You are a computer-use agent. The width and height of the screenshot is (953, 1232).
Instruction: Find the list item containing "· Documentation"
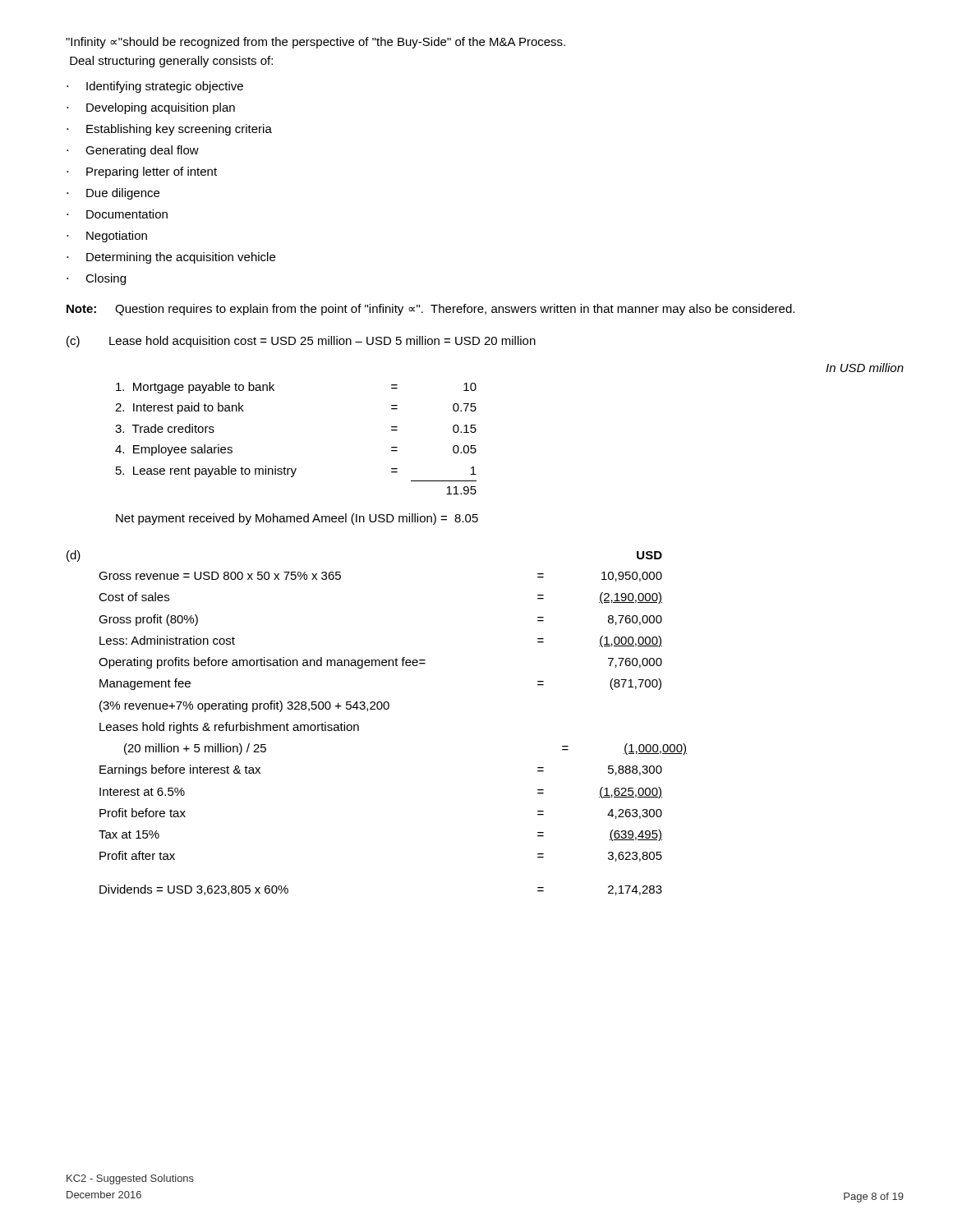(x=117, y=214)
